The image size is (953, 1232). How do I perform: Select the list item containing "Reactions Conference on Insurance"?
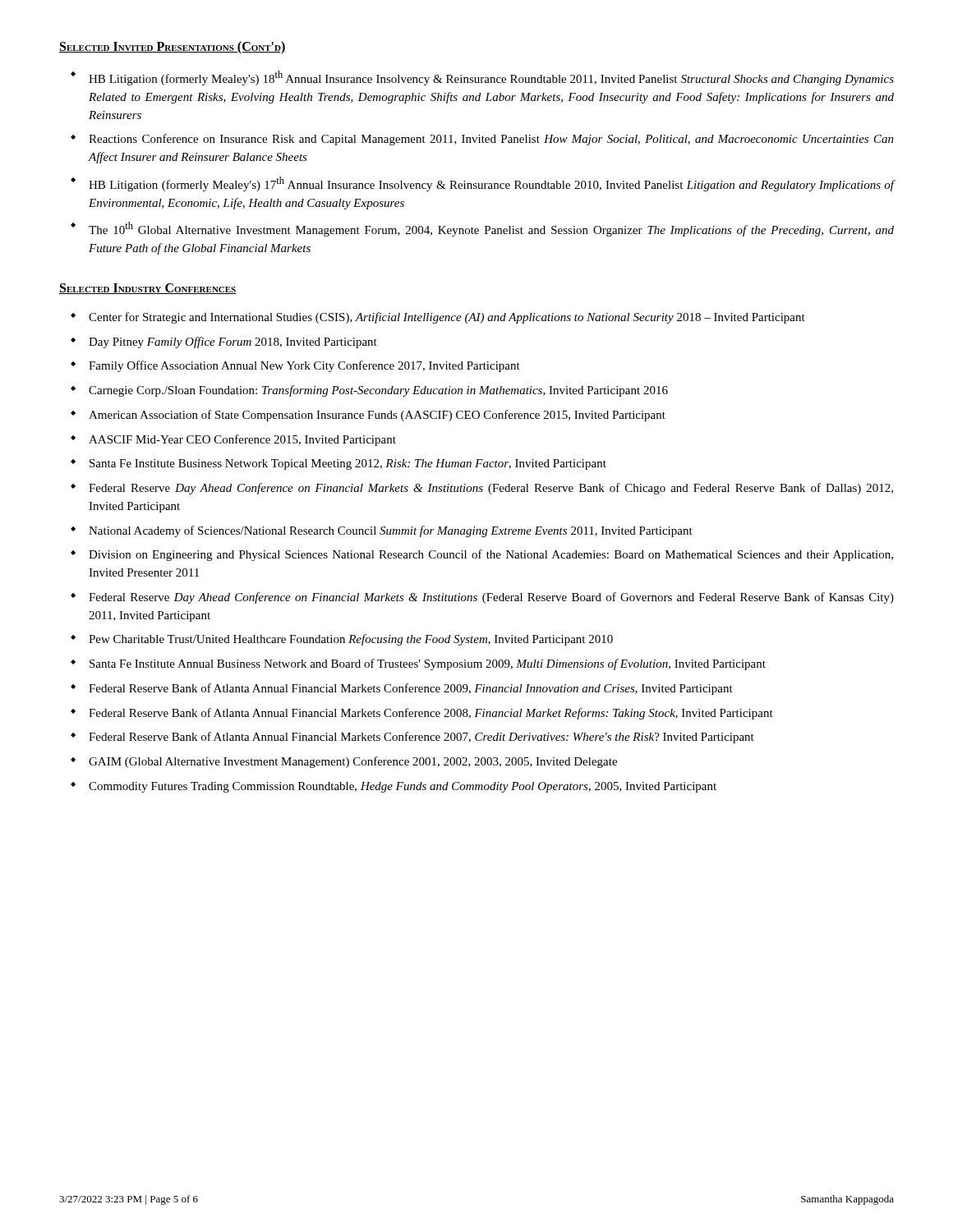pyautogui.click(x=491, y=148)
